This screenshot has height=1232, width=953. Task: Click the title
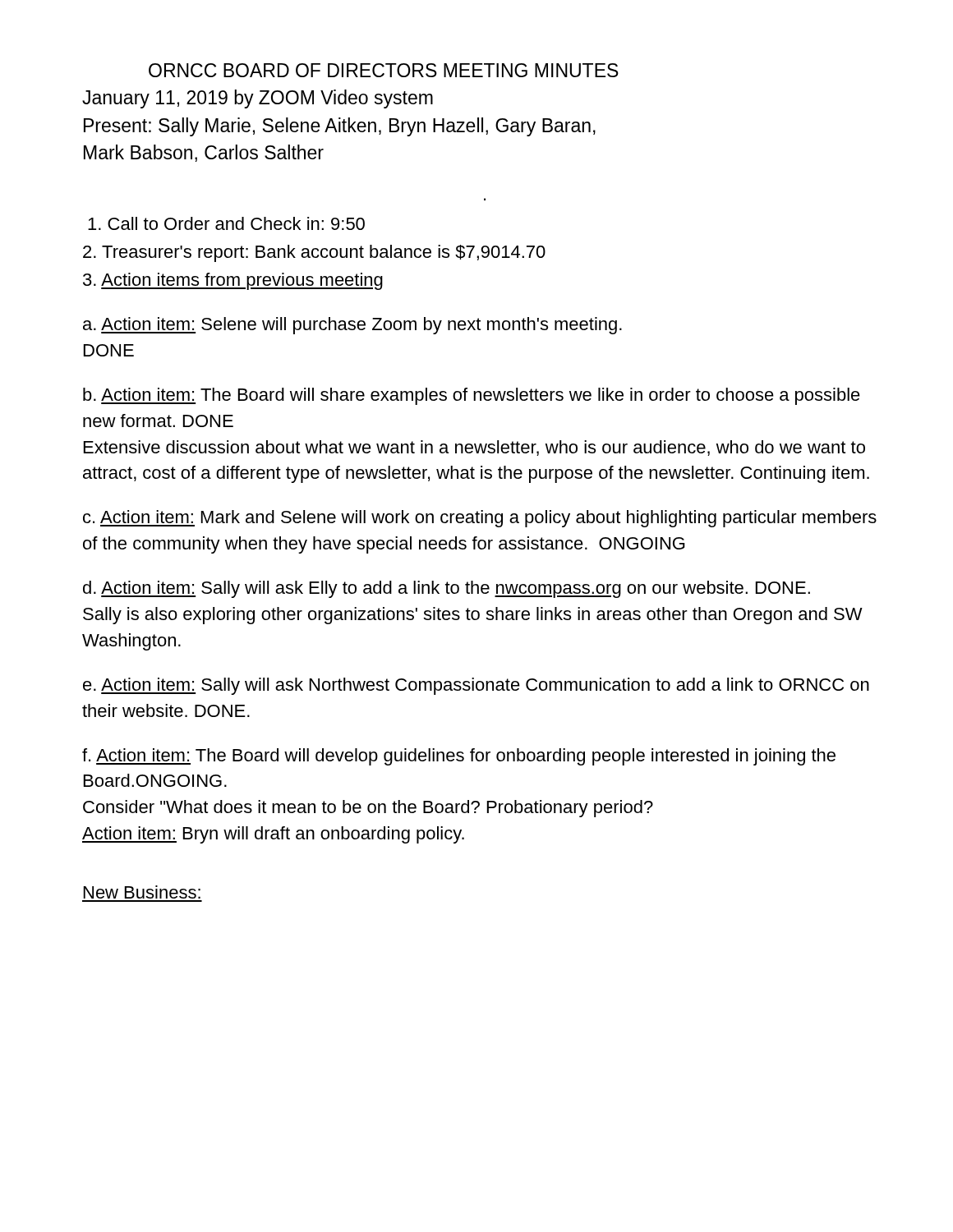[x=485, y=112]
